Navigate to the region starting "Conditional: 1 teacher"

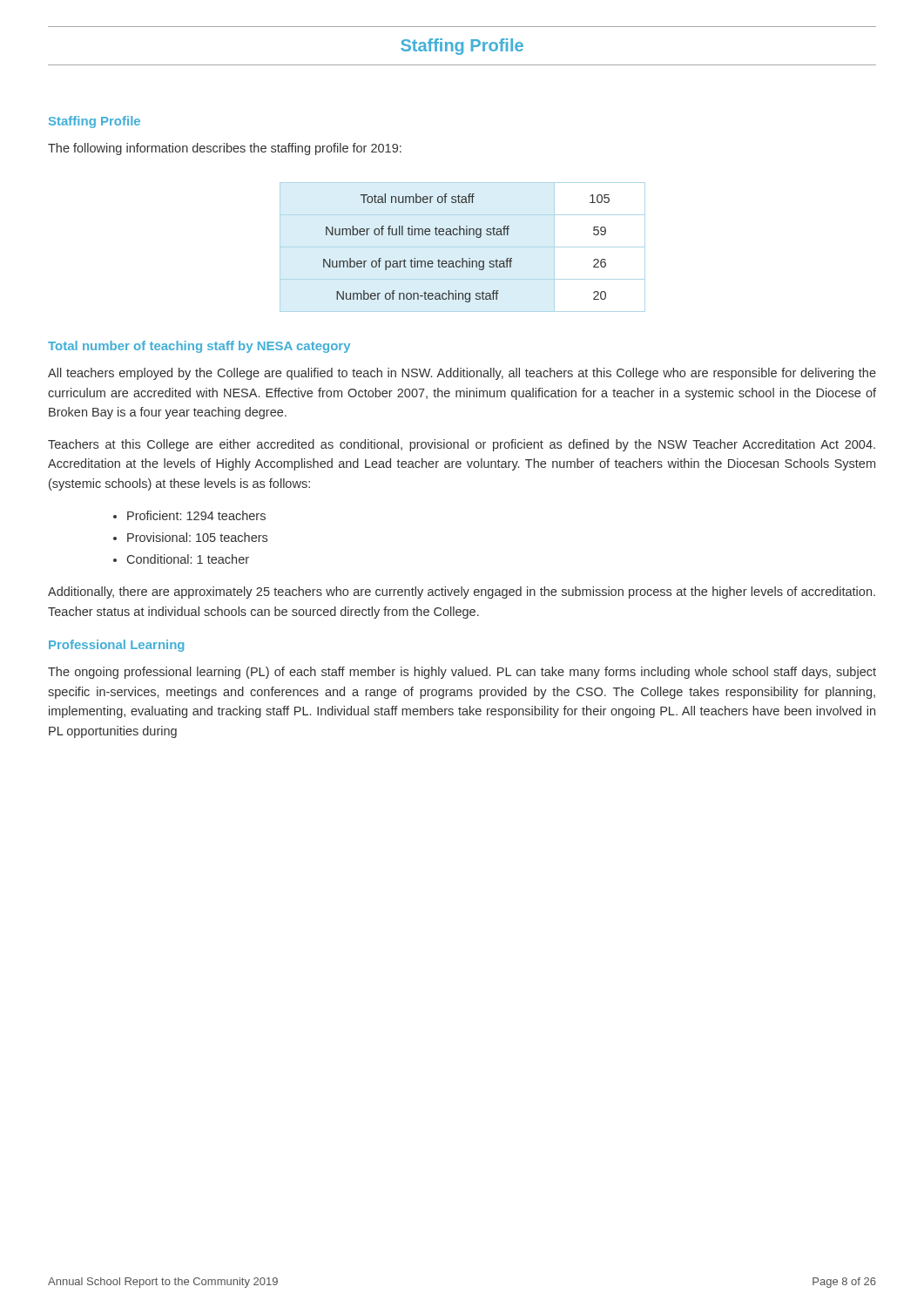pyautogui.click(x=188, y=559)
